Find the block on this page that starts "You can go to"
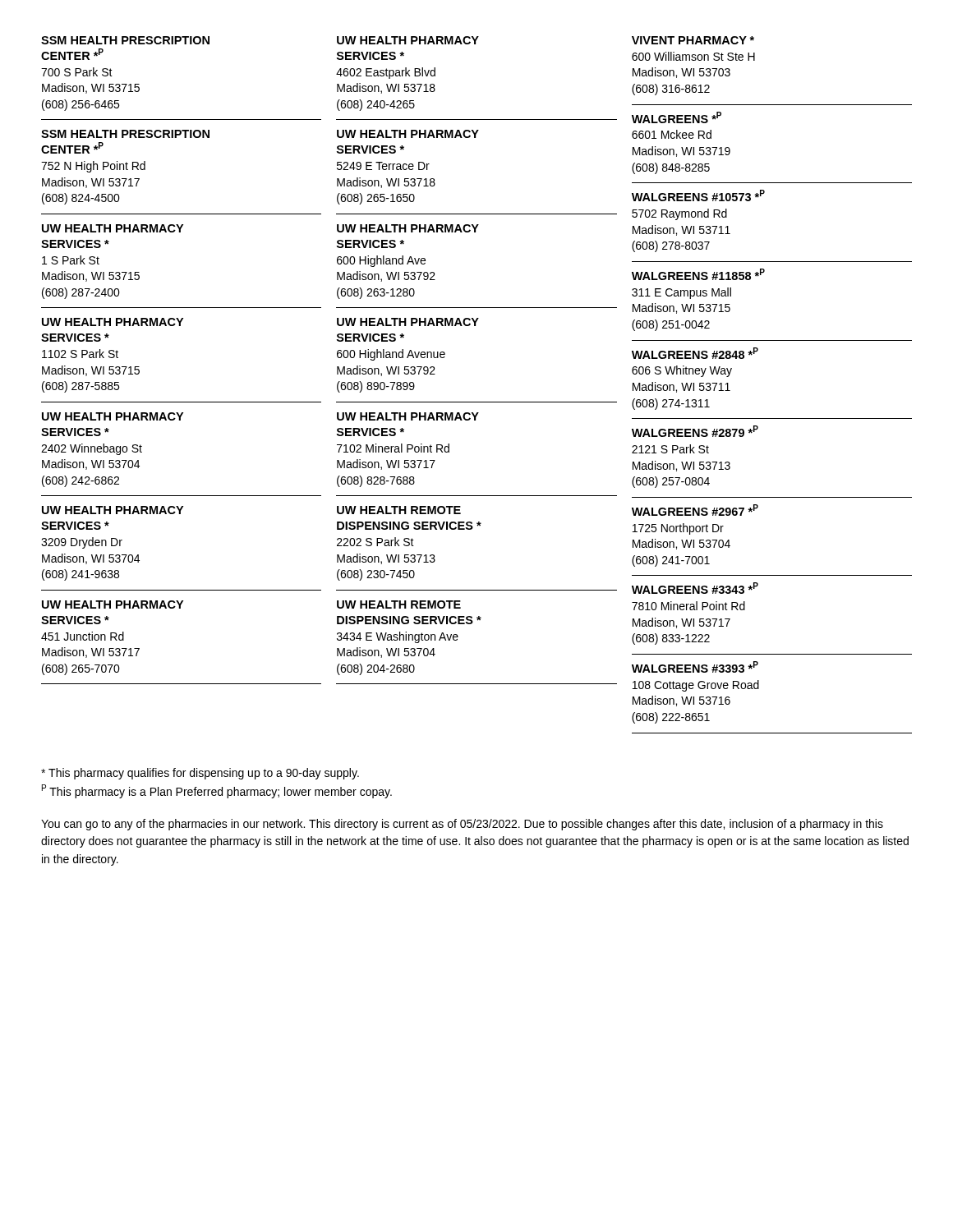This screenshot has height=1232, width=953. coord(475,841)
